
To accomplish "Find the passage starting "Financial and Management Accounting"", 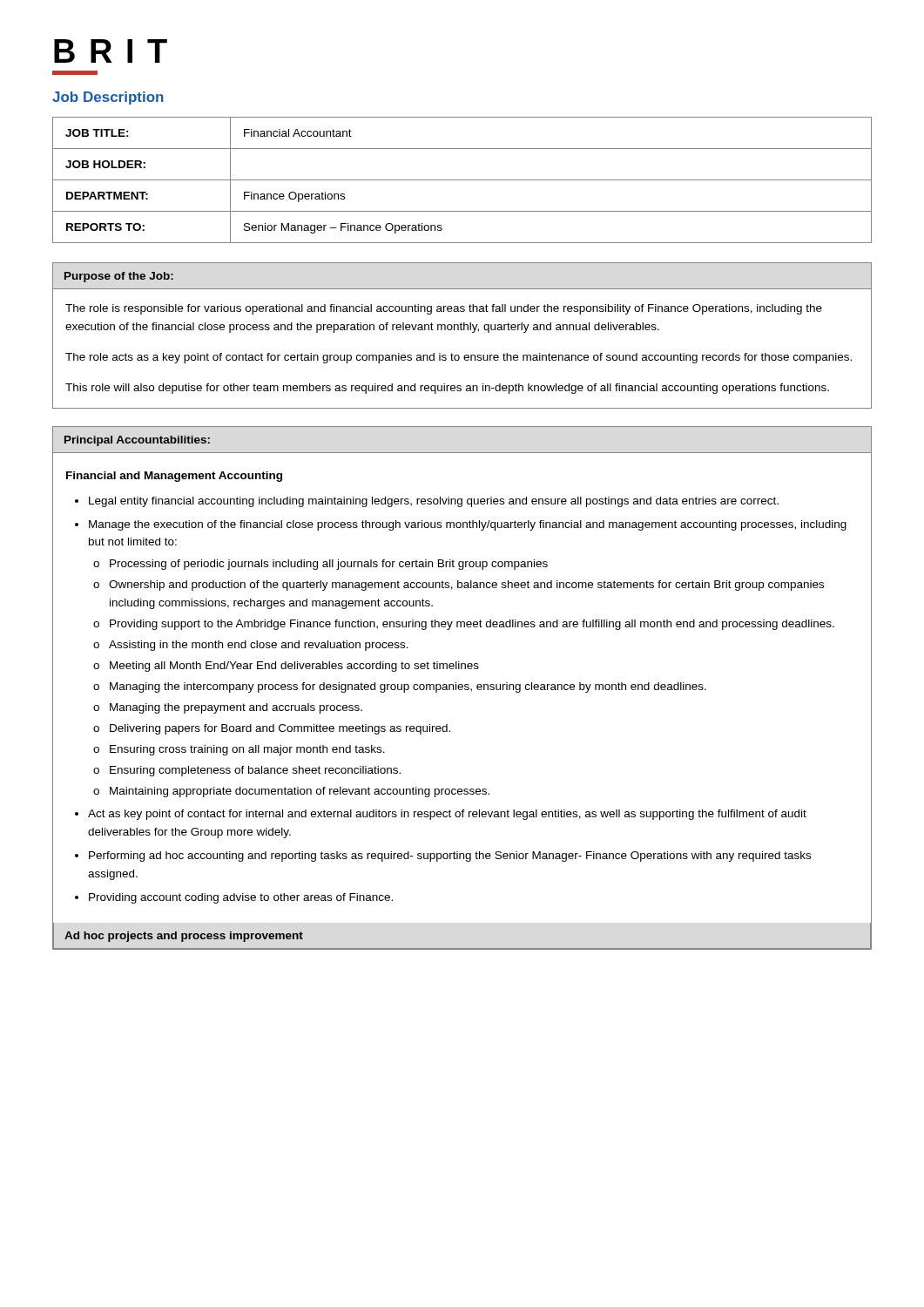I will [174, 475].
